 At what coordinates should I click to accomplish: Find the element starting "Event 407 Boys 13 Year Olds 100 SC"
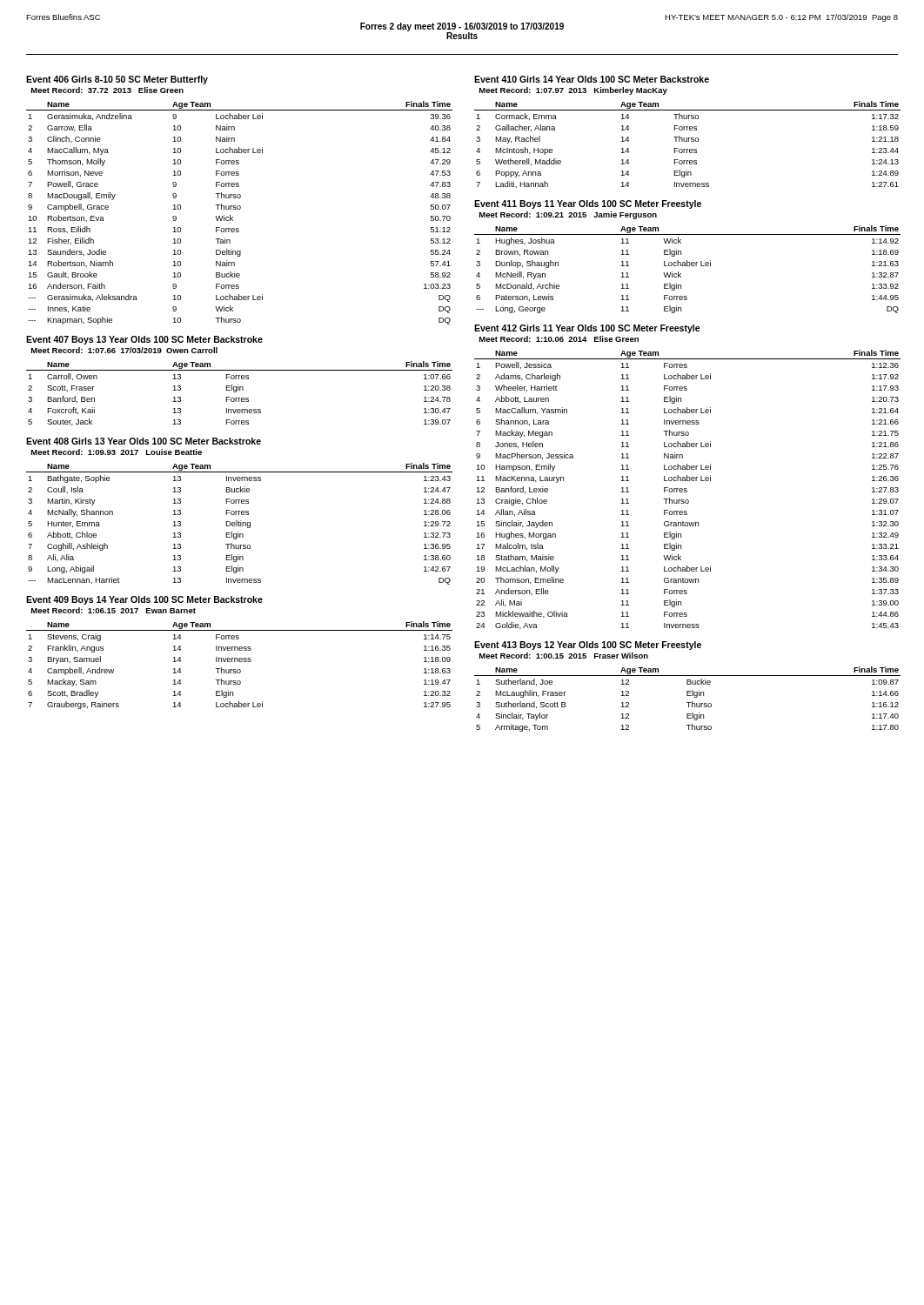coord(239,345)
